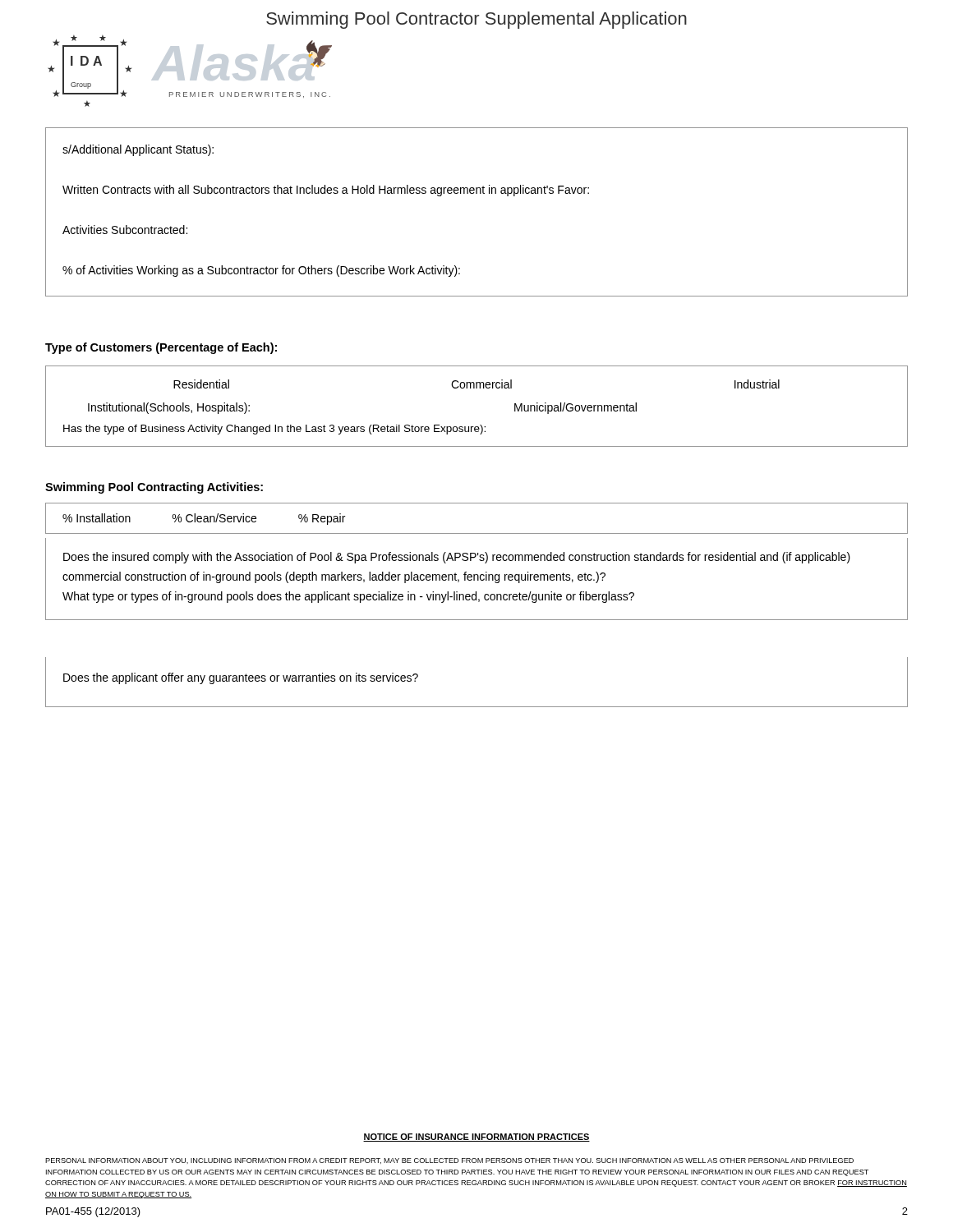This screenshot has width=953, height=1232.
Task: Locate the text starting "Does the applicant offer any guarantees or warranties"
Action: [x=240, y=678]
